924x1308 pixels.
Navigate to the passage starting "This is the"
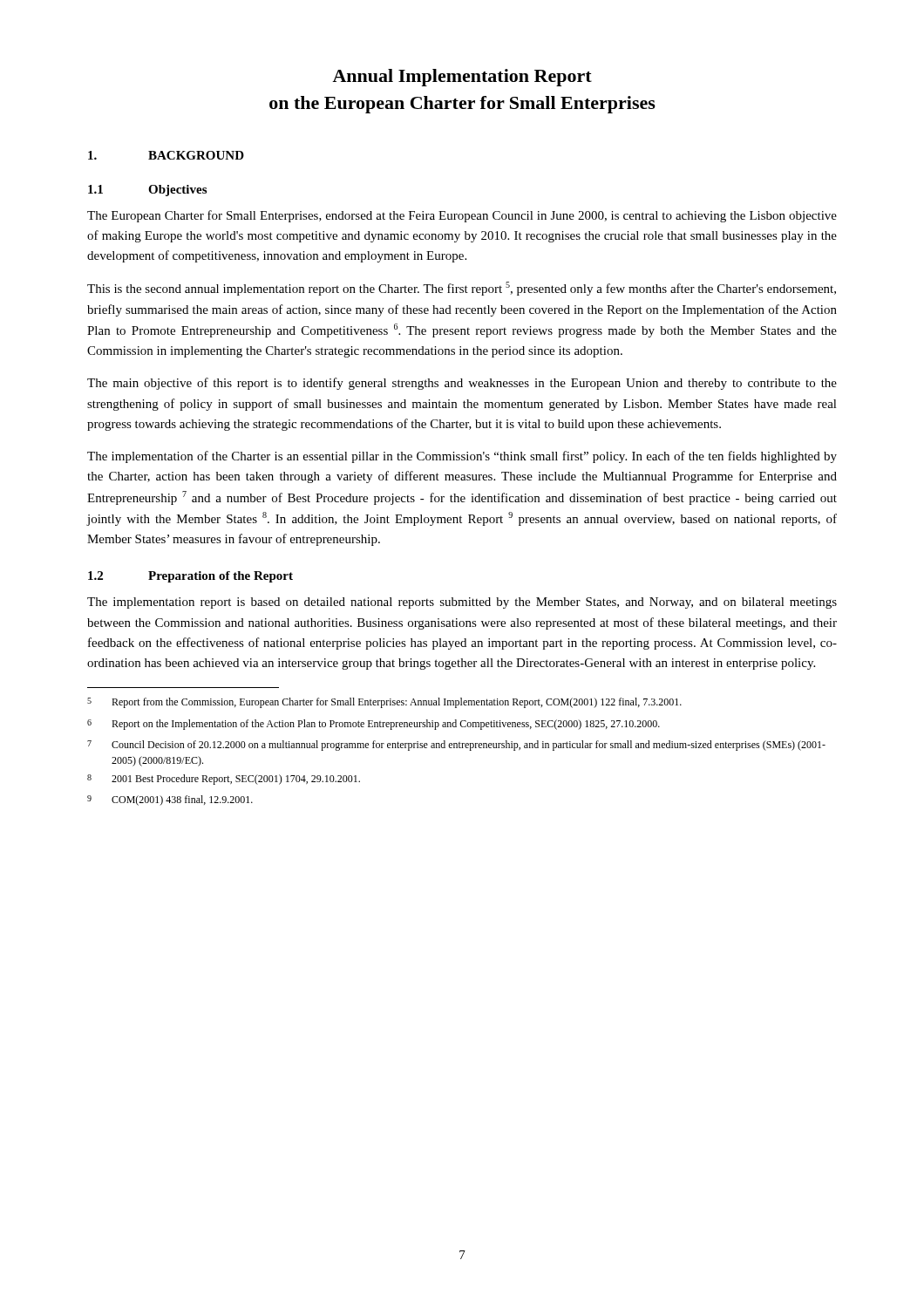[x=462, y=319]
